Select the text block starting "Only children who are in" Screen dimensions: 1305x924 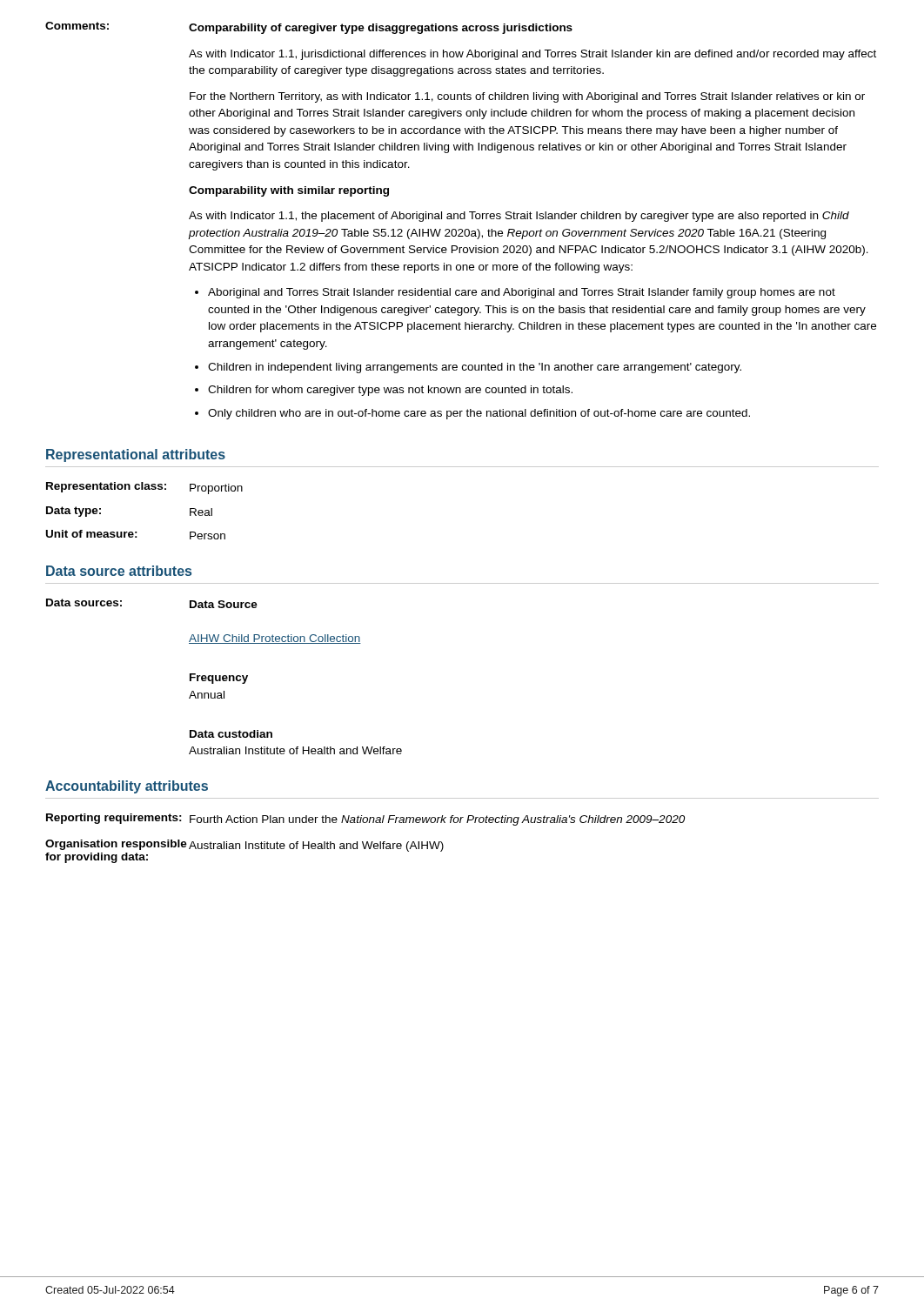(480, 413)
